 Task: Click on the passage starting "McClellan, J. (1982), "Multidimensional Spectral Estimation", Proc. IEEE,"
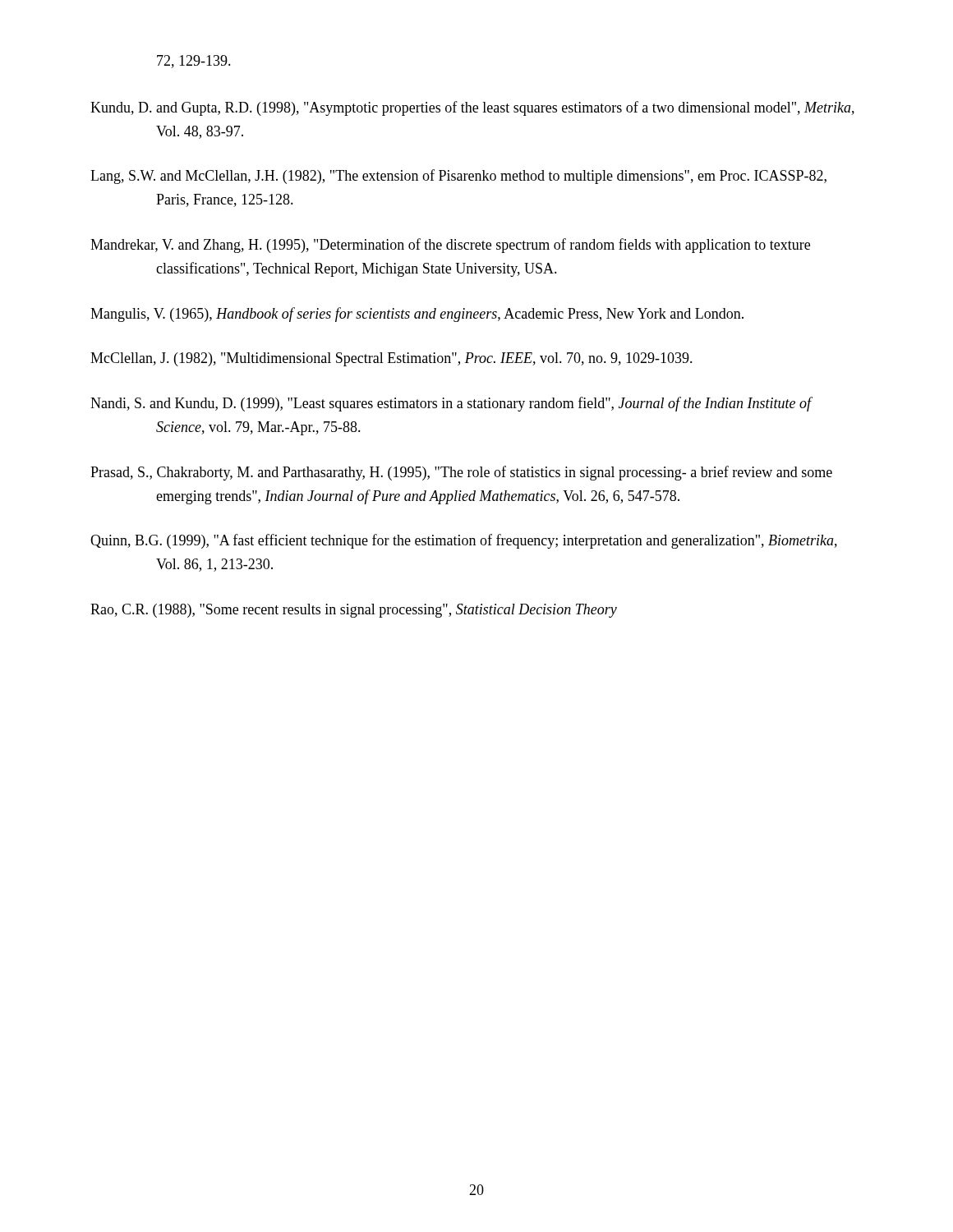tap(392, 358)
